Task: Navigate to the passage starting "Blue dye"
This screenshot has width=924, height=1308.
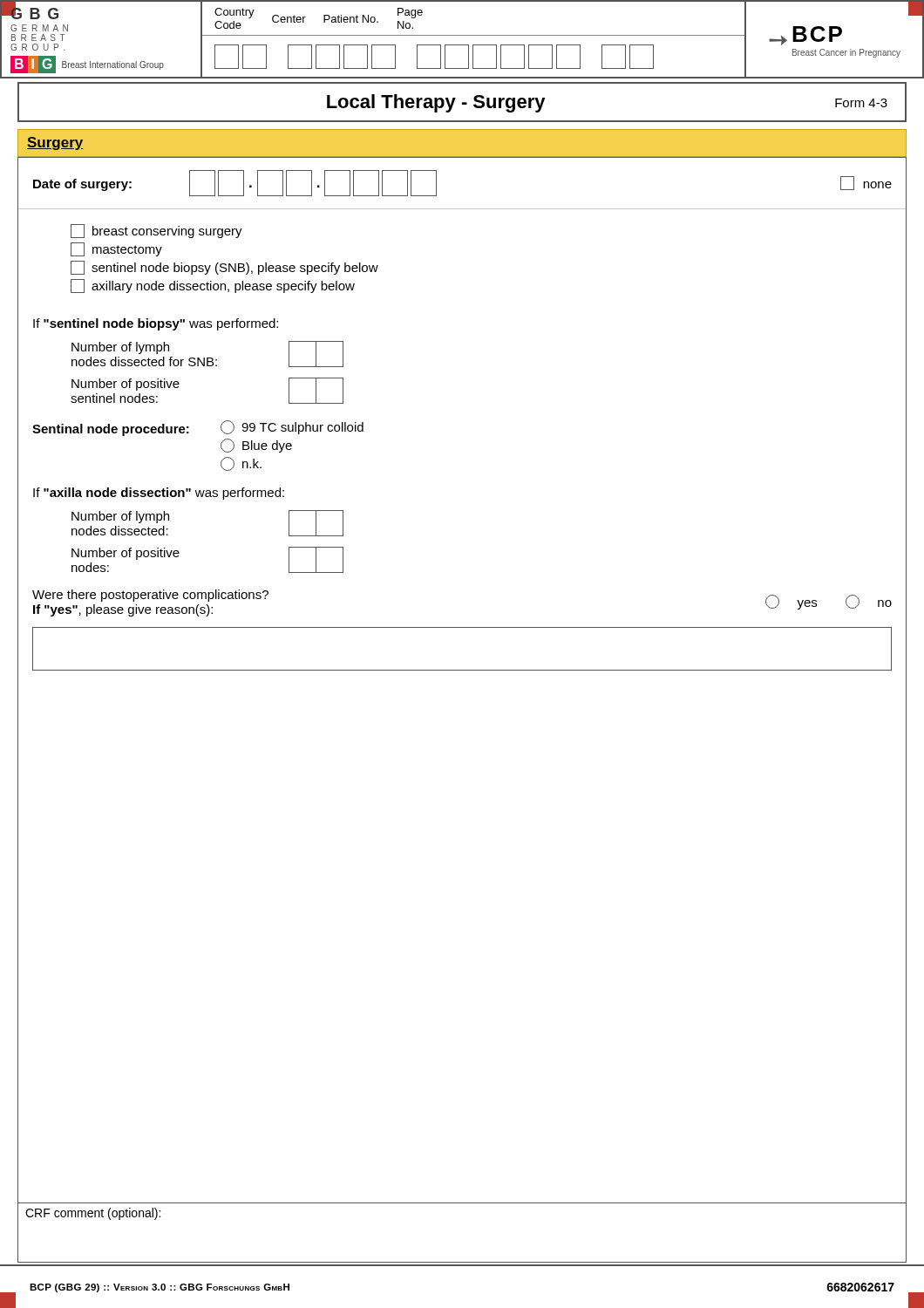Action: (x=256, y=445)
